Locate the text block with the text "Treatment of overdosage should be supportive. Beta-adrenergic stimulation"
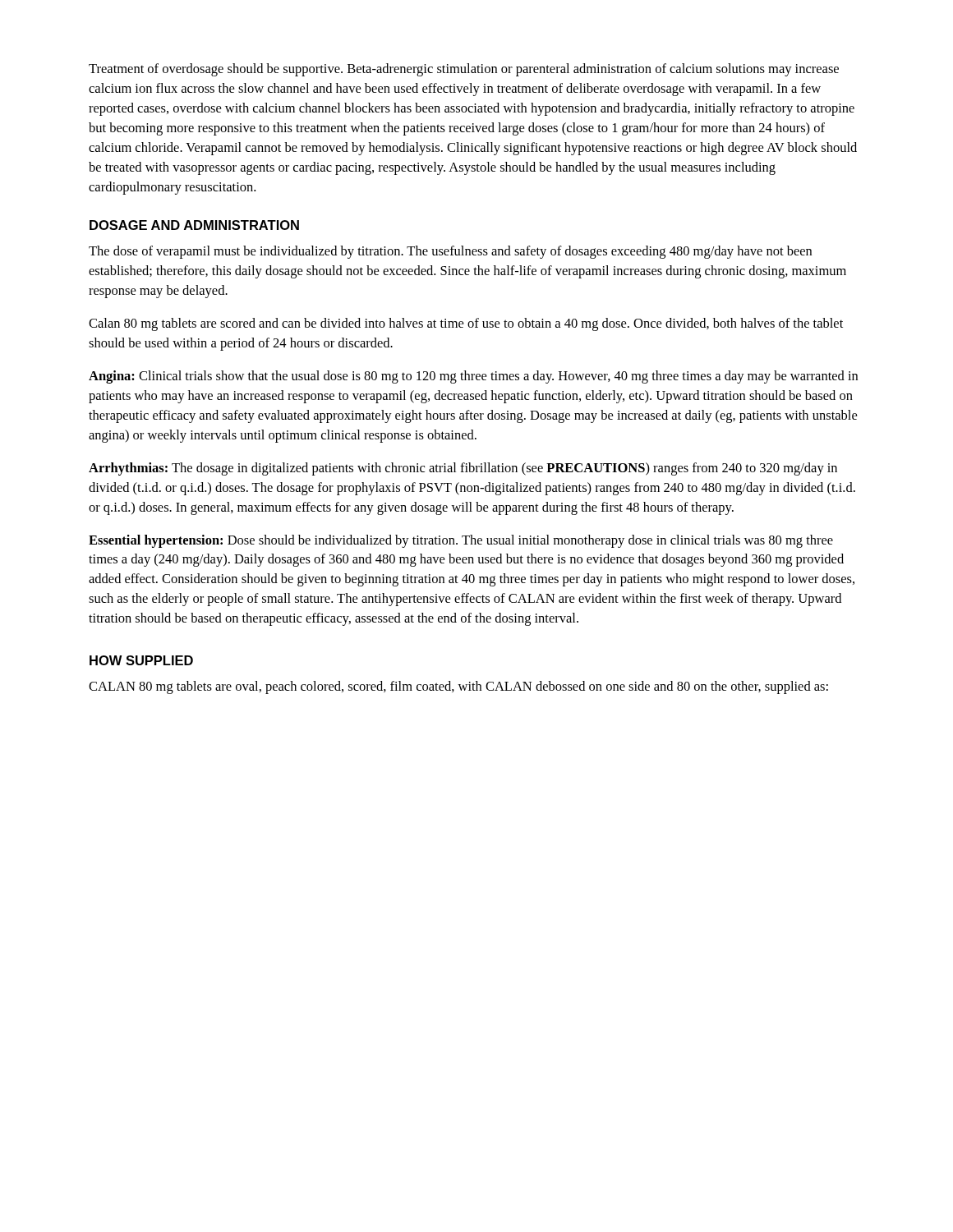 [x=473, y=128]
